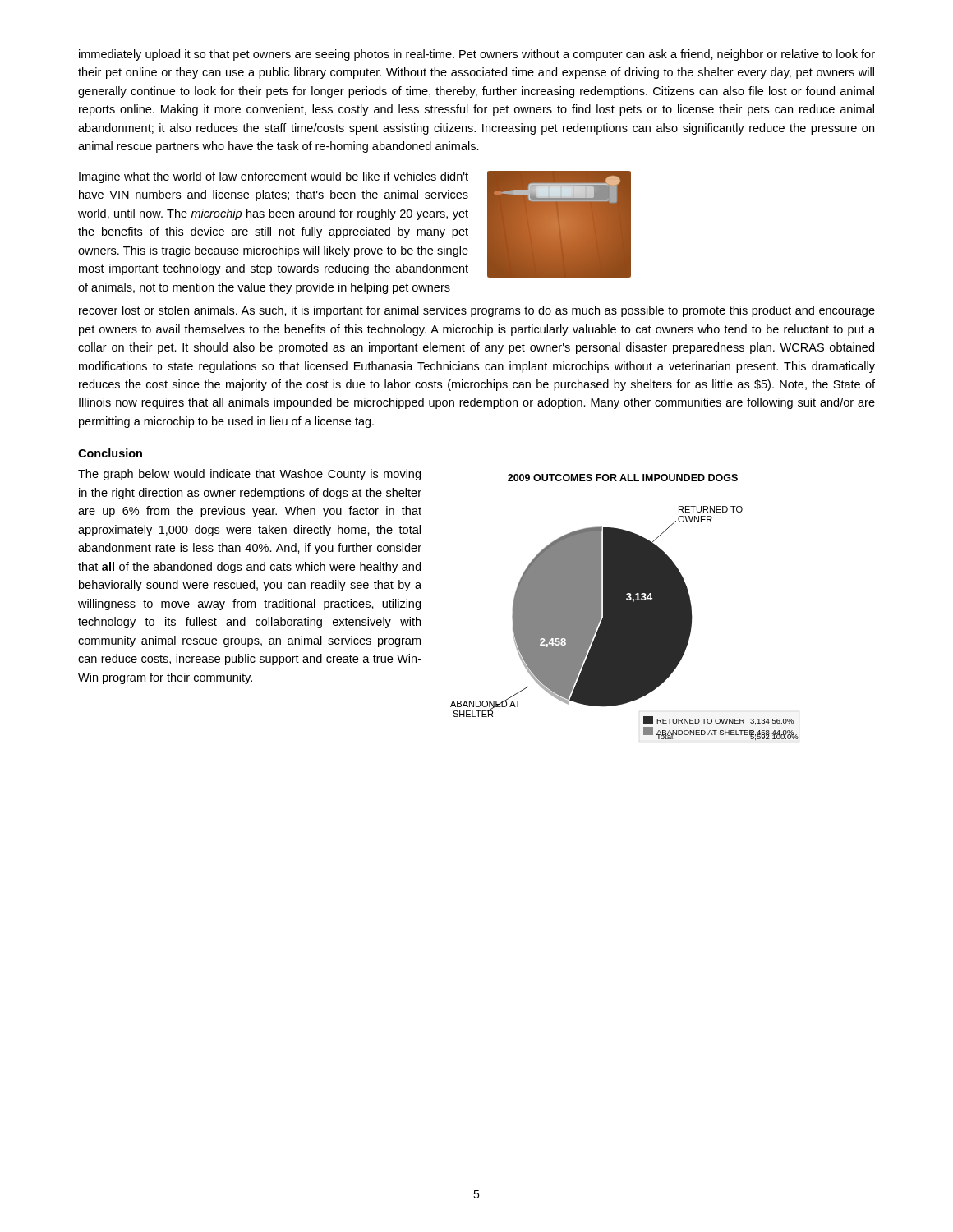The width and height of the screenshot is (953, 1232).
Task: Find the block on this page that starts "immediately upload it so that pet"
Action: (x=476, y=100)
